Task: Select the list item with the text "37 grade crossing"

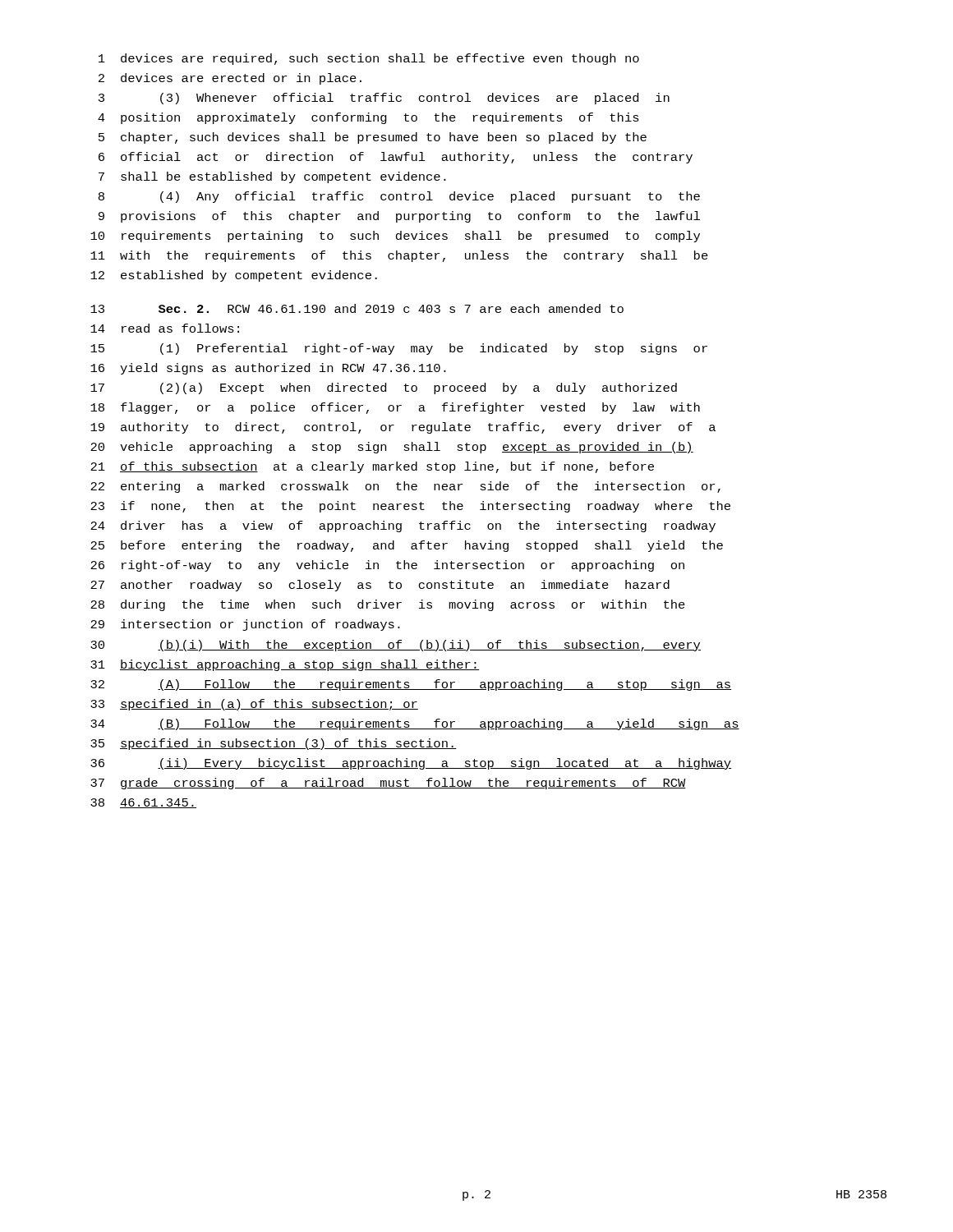Action: [x=476, y=783]
